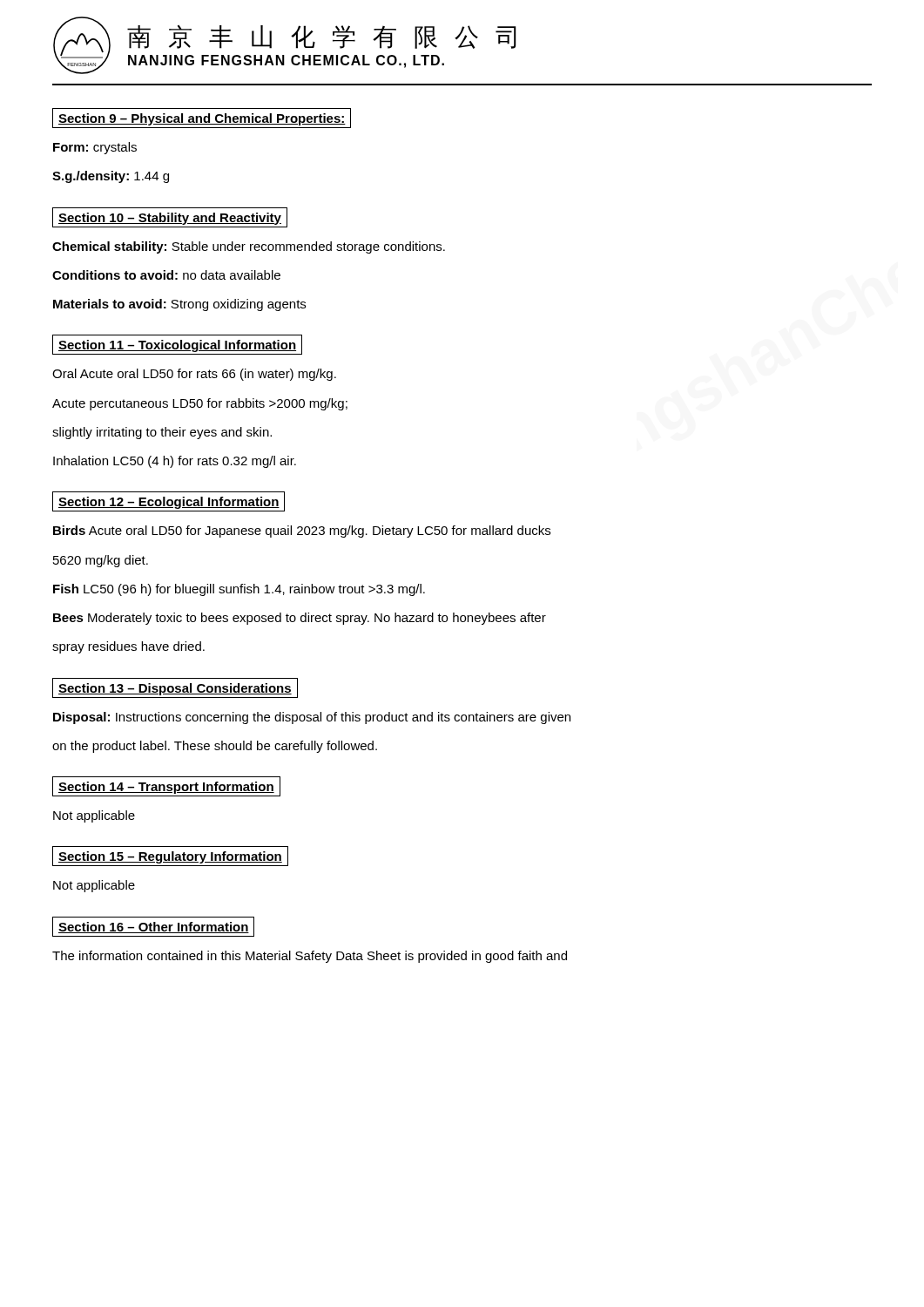Select the text block starting "slightly irritating to their eyes"
The height and width of the screenshot is (1307, 924).
click(163, 432)
